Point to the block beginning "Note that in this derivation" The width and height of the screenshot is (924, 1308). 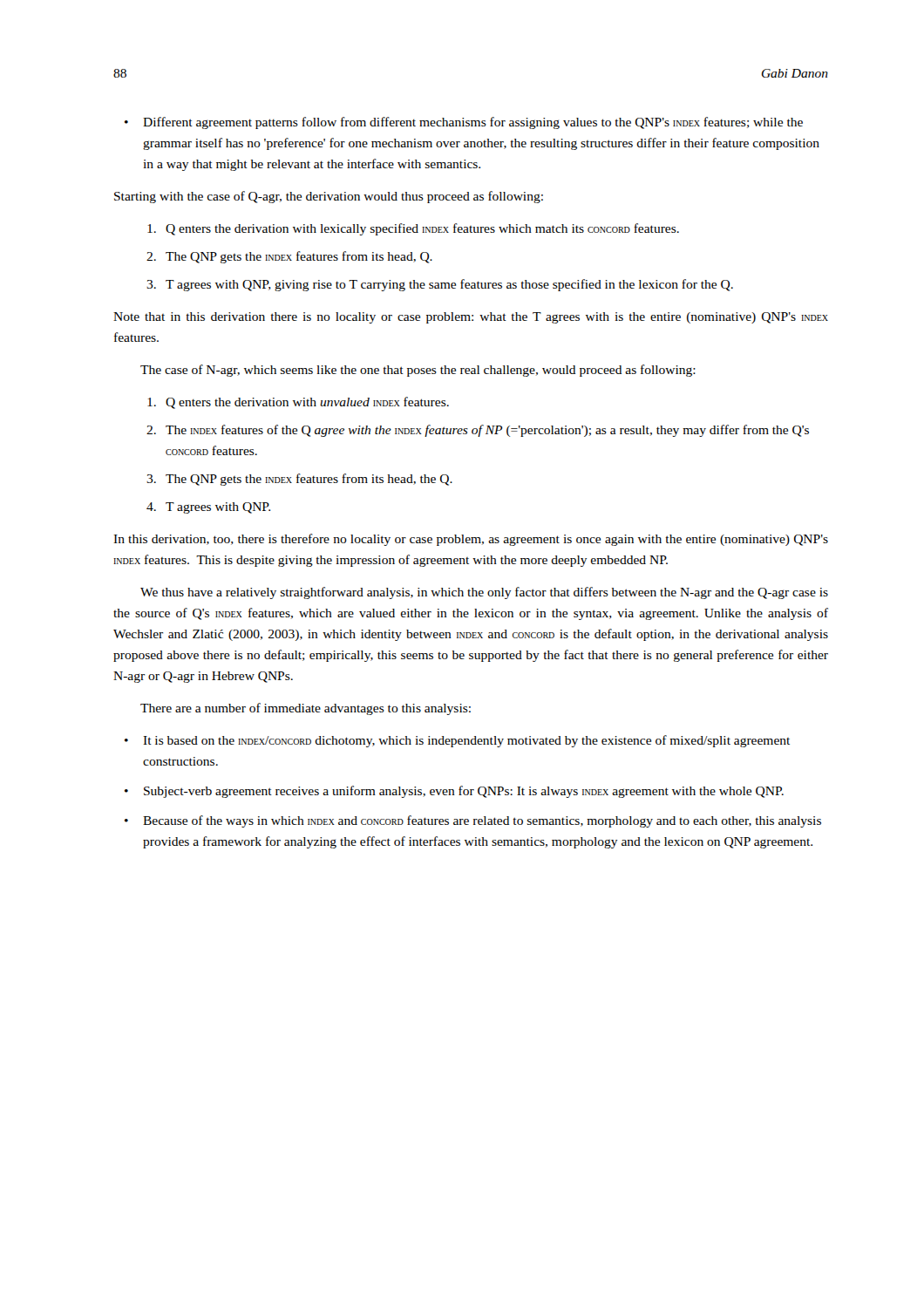tap(471, 318)
